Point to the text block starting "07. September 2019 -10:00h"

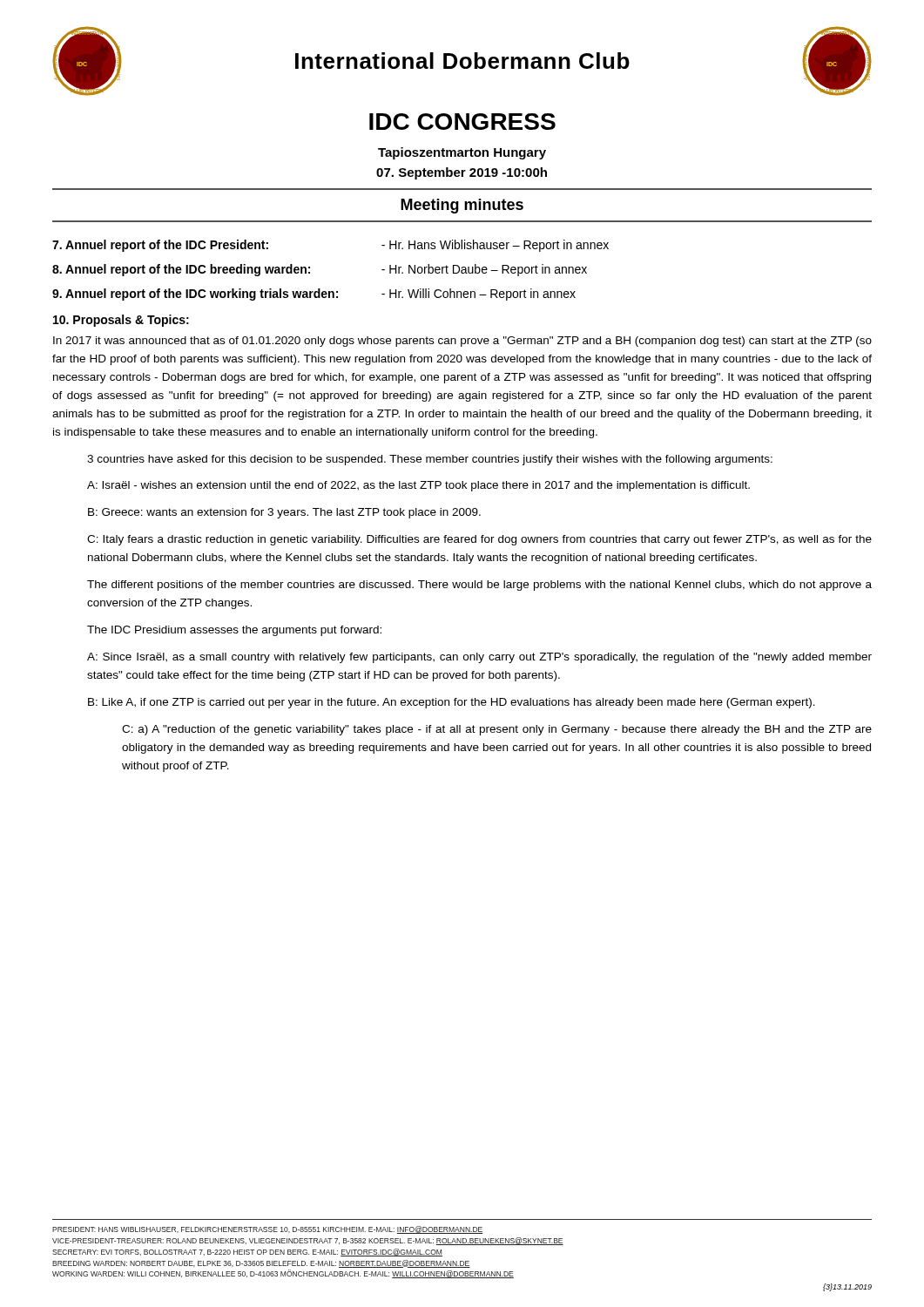click(x=462, y=172)
